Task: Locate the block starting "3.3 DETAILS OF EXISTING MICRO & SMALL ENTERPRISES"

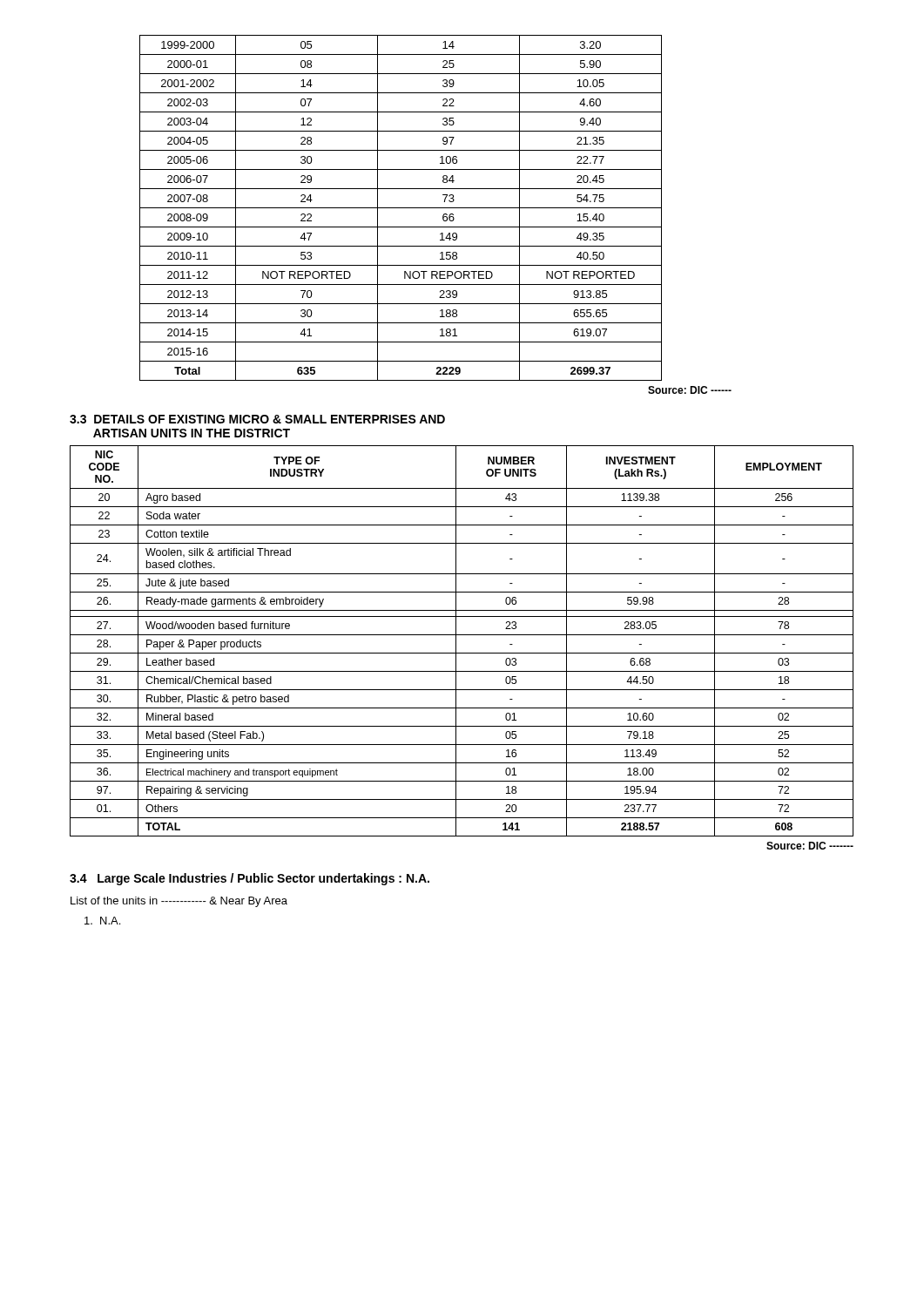Action: tap(258, 426)
